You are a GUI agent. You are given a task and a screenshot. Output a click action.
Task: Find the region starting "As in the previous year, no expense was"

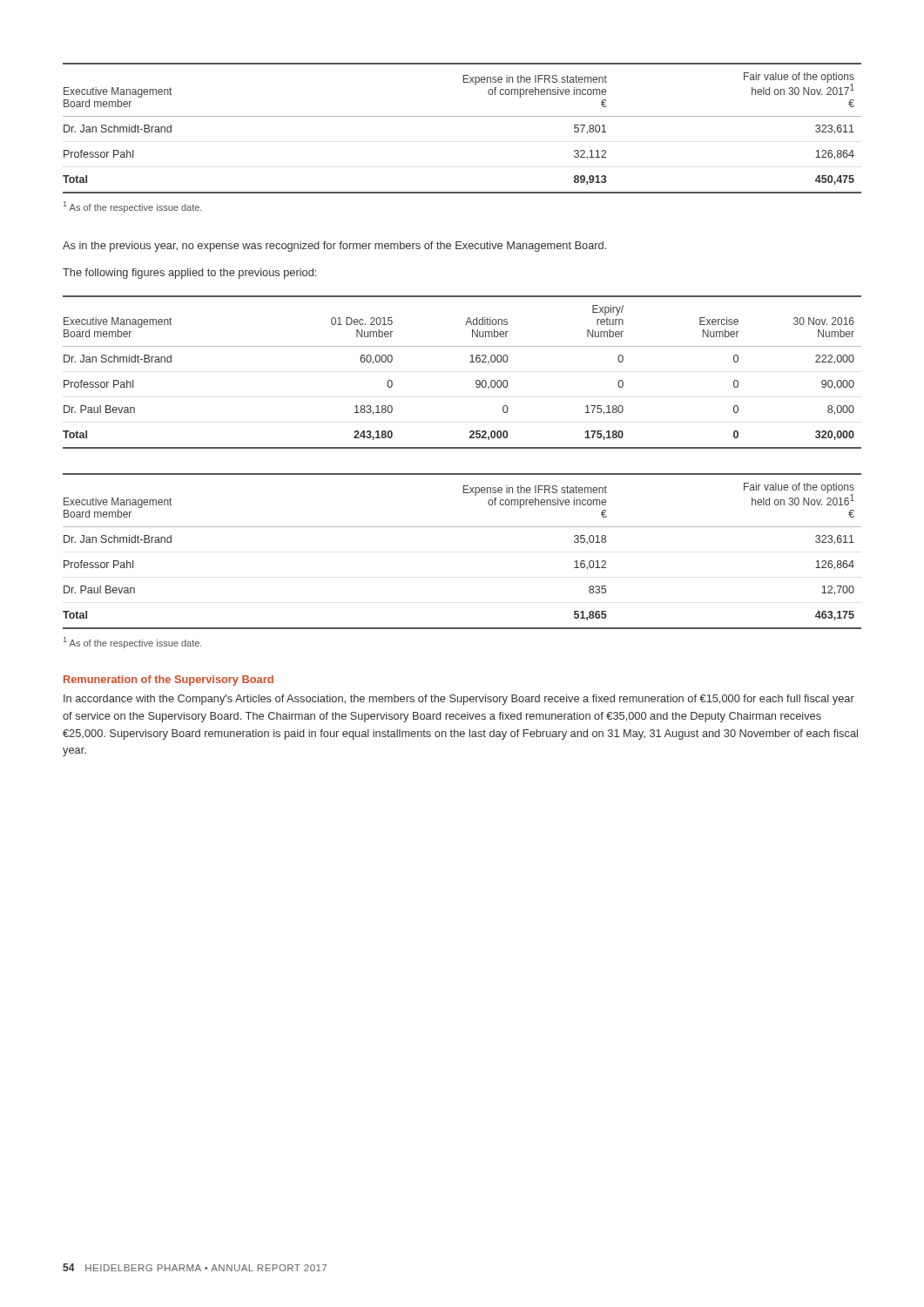pyautogui.click(x=335, y=245)
